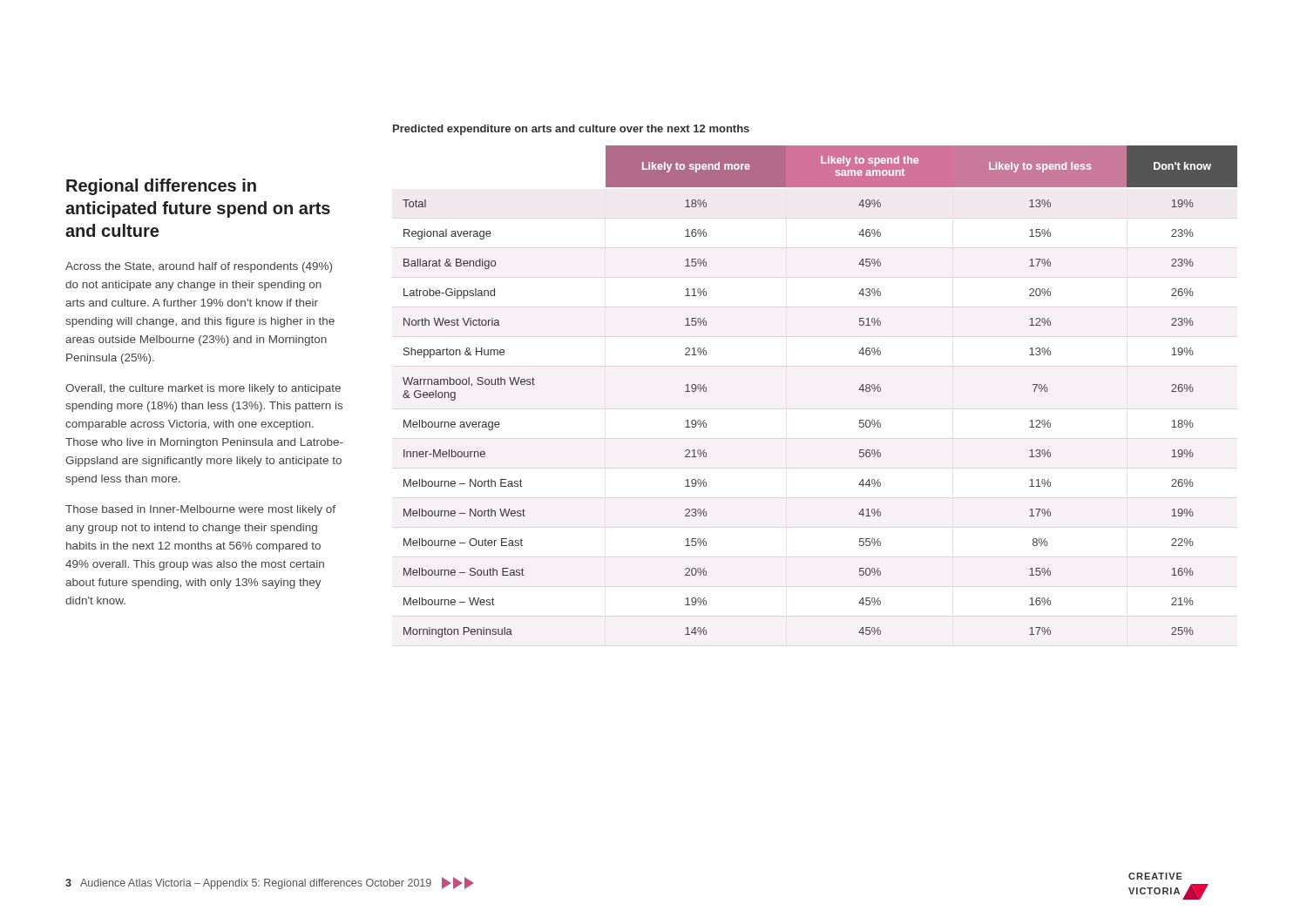Click on the text block starting "Predicted expenditure on"

(x=571, y=128)
